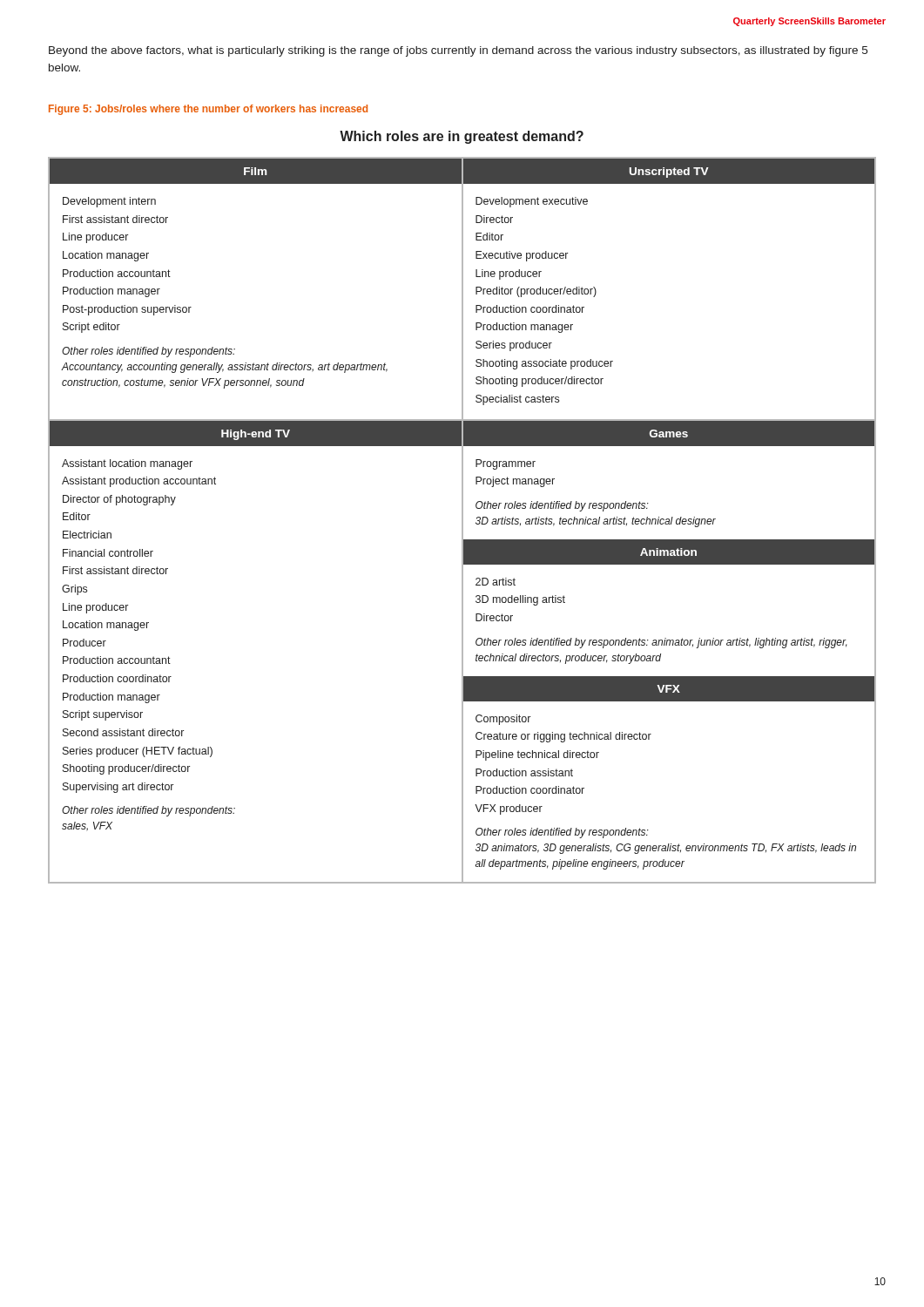This screenshot has width=924, height=1307.
Task: Locate the table with the text "High-end TV Assistant location"
Action: 255,651
